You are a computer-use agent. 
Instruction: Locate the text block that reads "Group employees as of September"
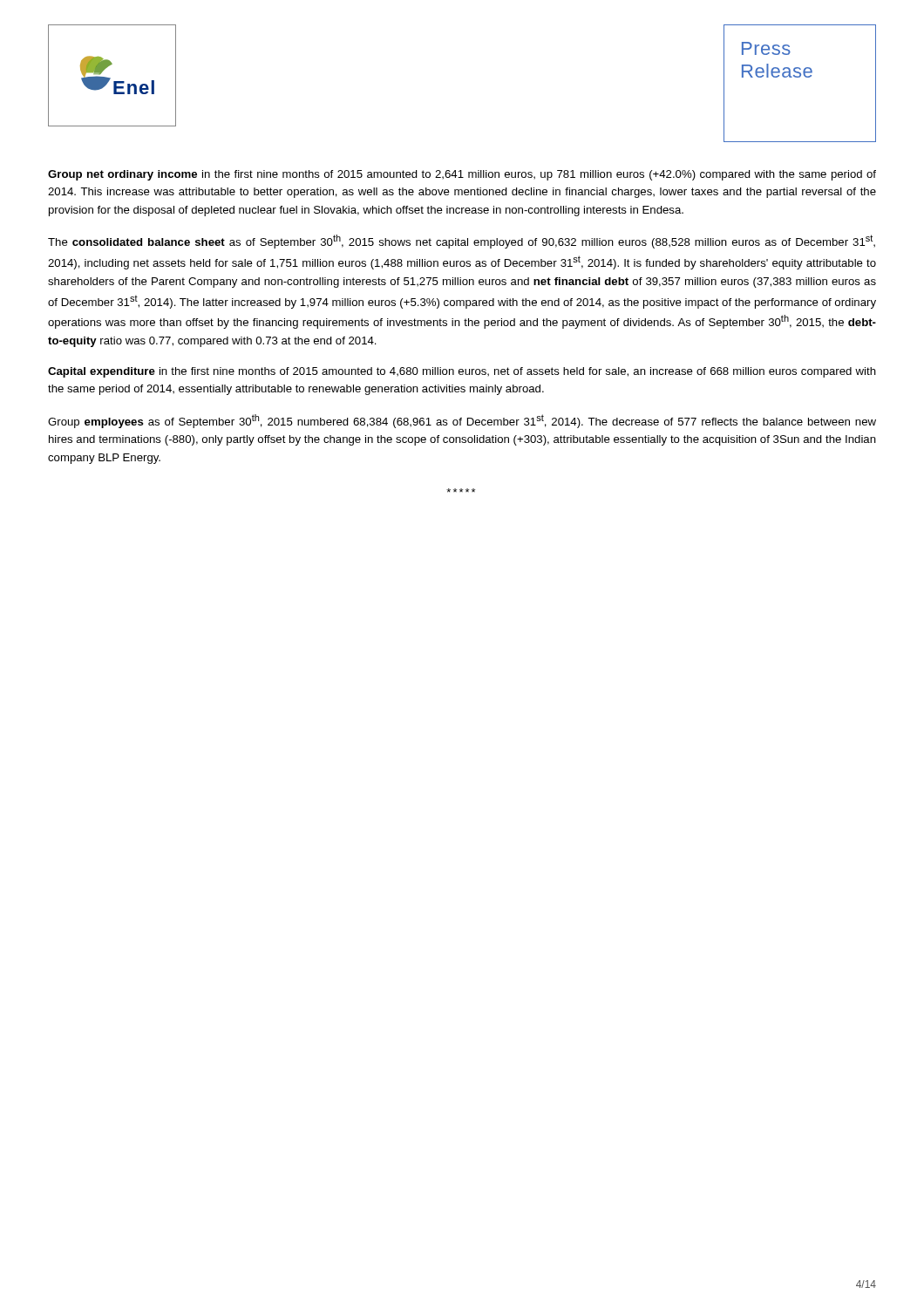[462, 438]
